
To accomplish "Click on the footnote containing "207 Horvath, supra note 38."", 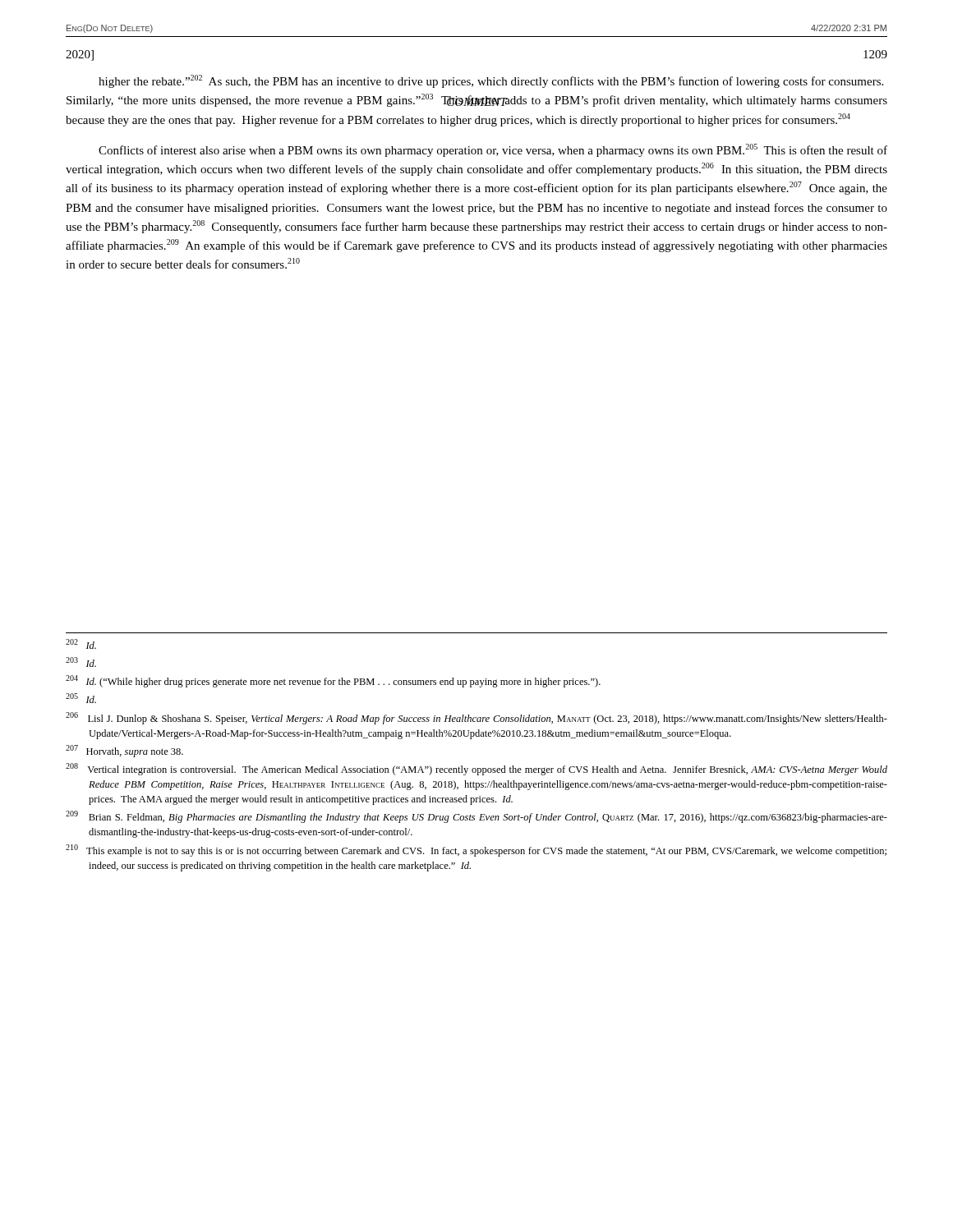I will pos(125,750).
